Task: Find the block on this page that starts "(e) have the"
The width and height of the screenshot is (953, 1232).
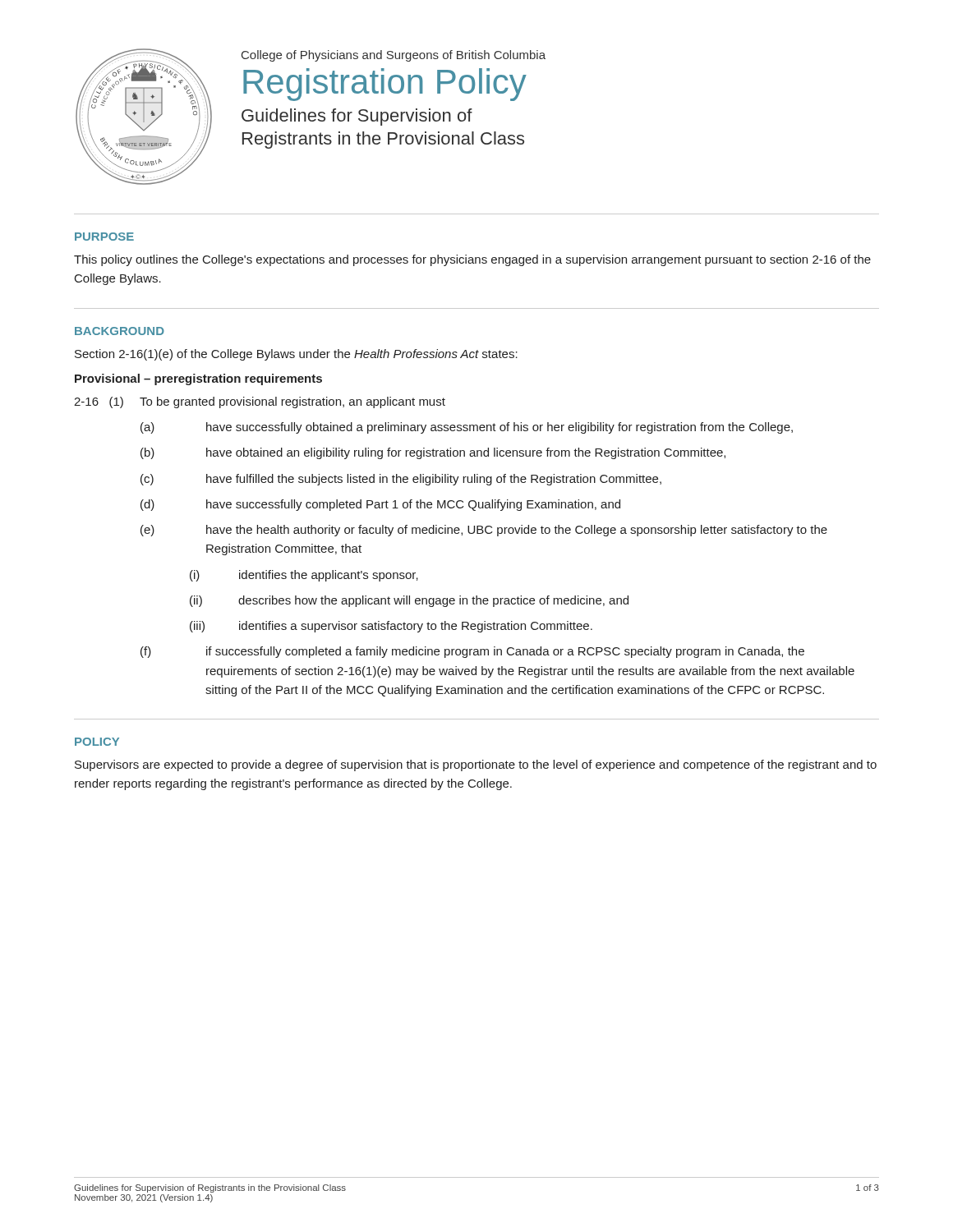Action: 509,539
